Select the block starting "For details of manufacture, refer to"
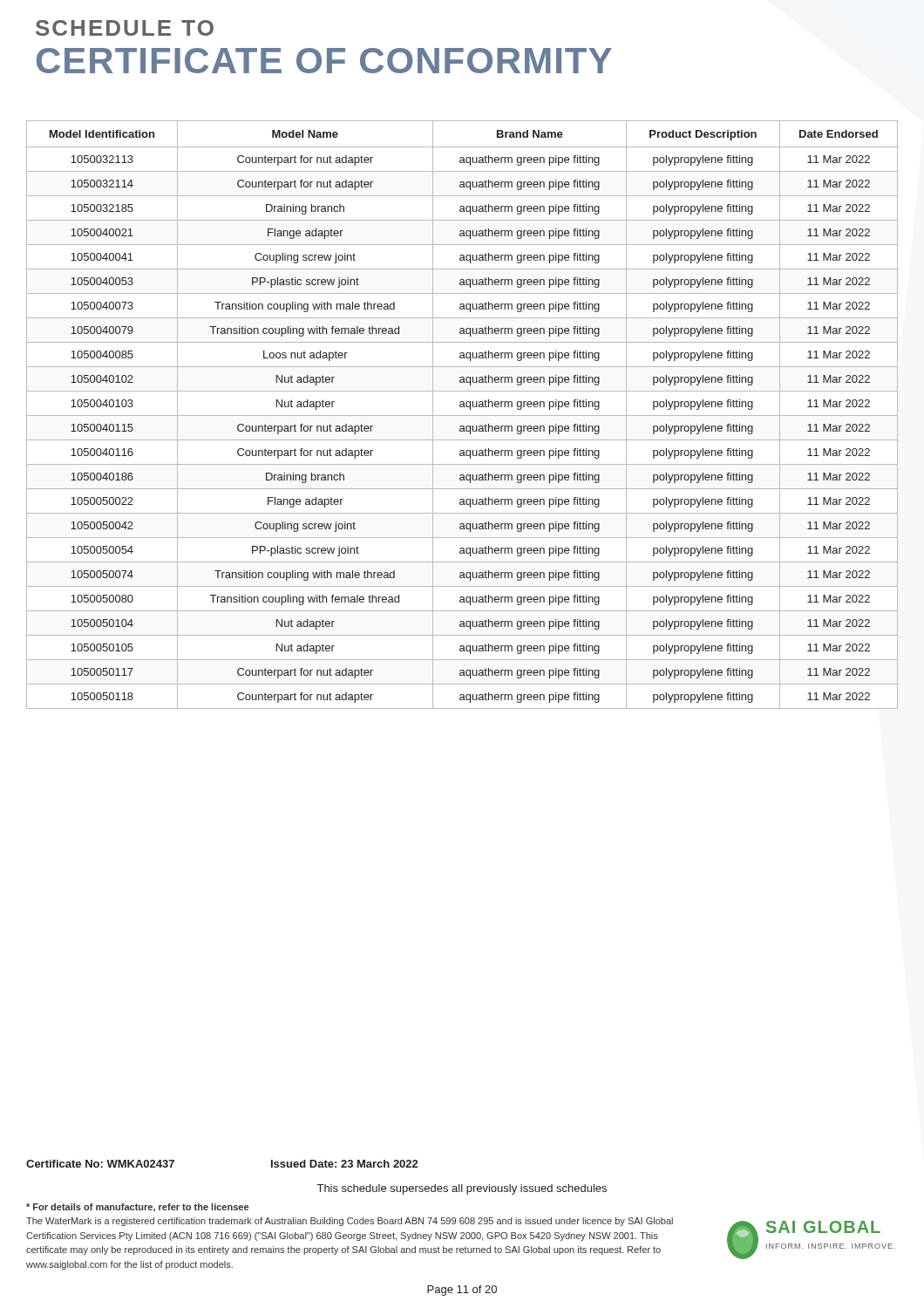The image size is (924, 1308). (362, 1234)
